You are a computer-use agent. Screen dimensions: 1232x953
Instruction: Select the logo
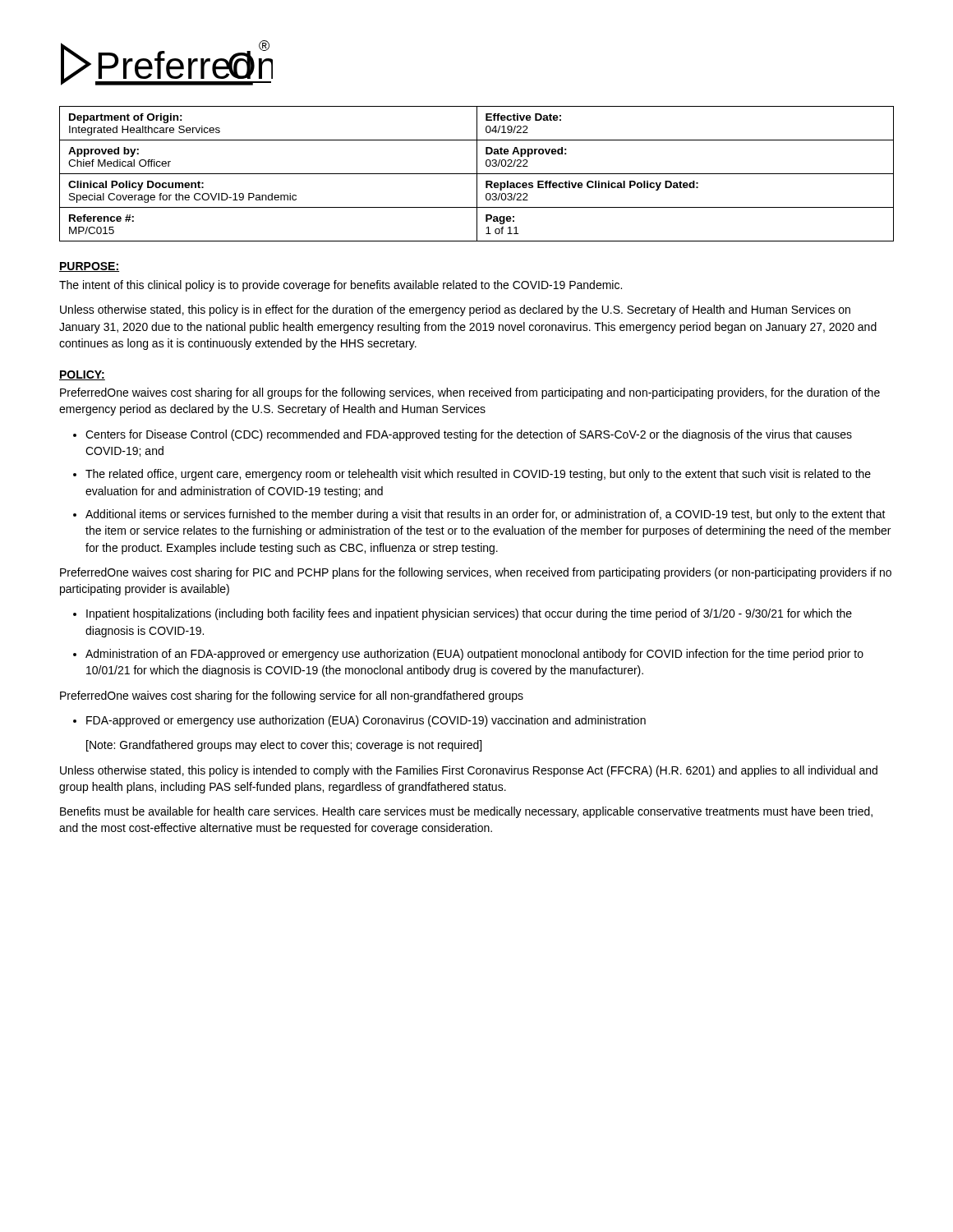pyautogui.click(x=476, y=66)
